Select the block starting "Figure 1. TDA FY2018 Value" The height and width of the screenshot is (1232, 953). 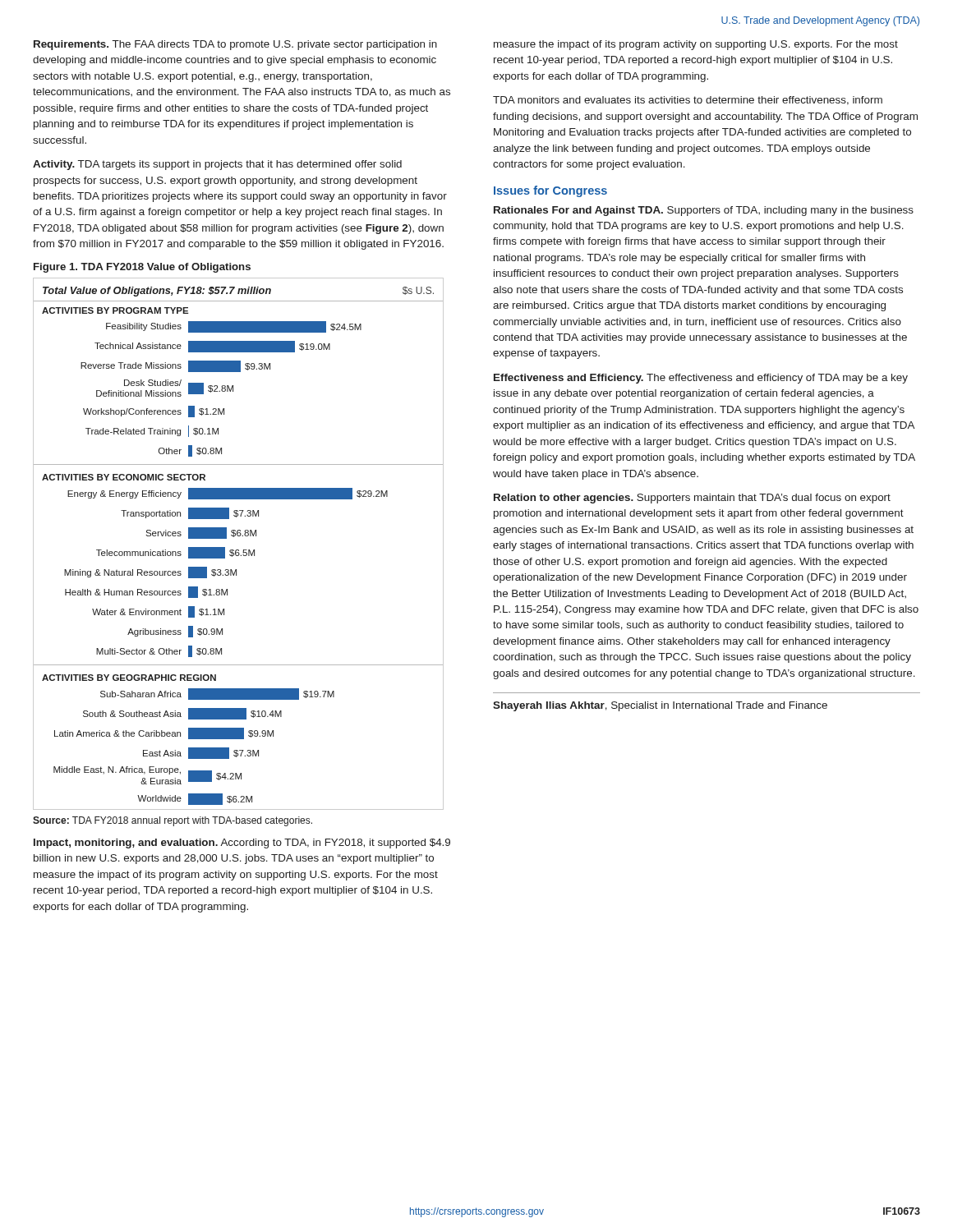(x=142, y=266)
